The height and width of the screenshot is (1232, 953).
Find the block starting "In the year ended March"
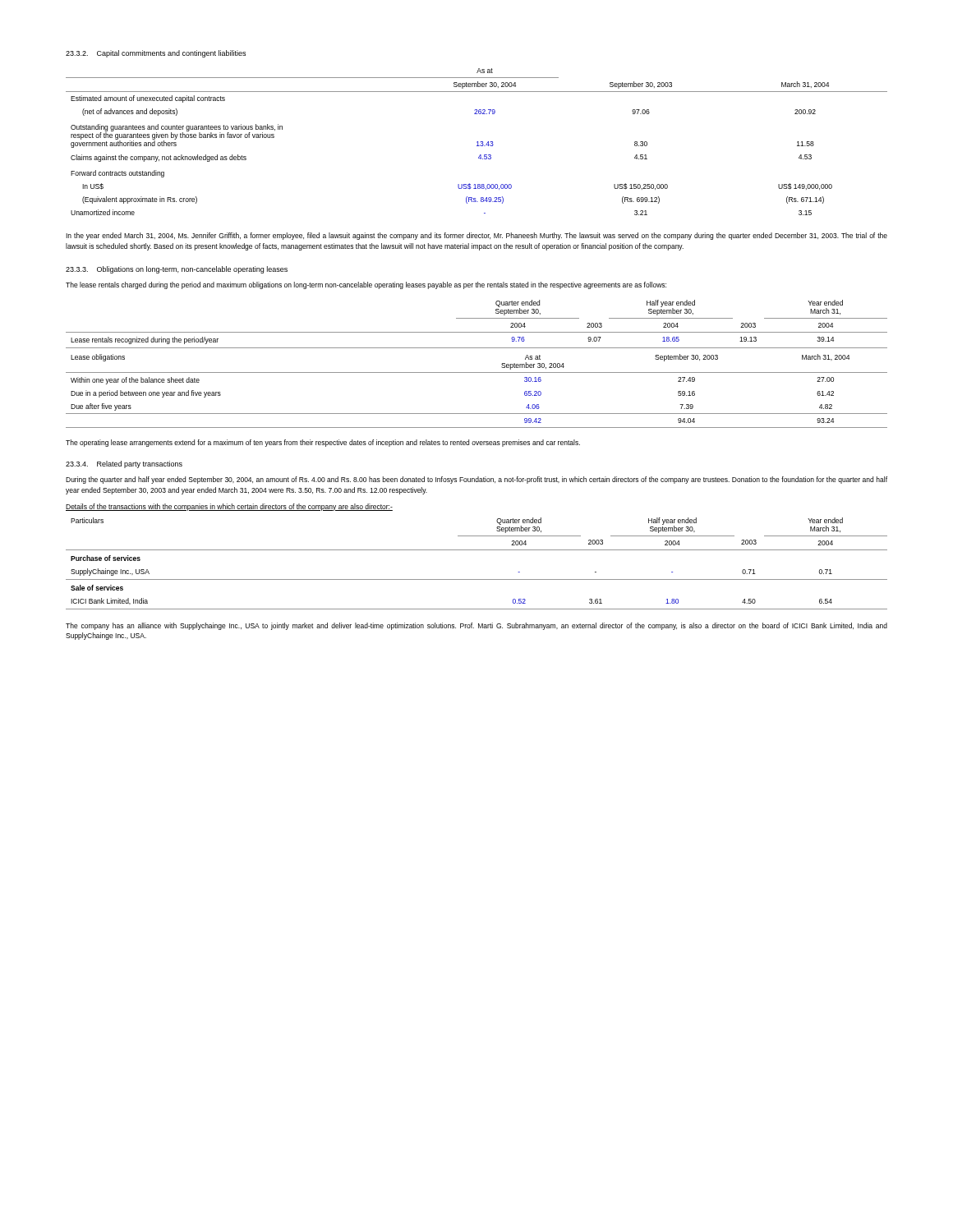(x=476, y=241)
